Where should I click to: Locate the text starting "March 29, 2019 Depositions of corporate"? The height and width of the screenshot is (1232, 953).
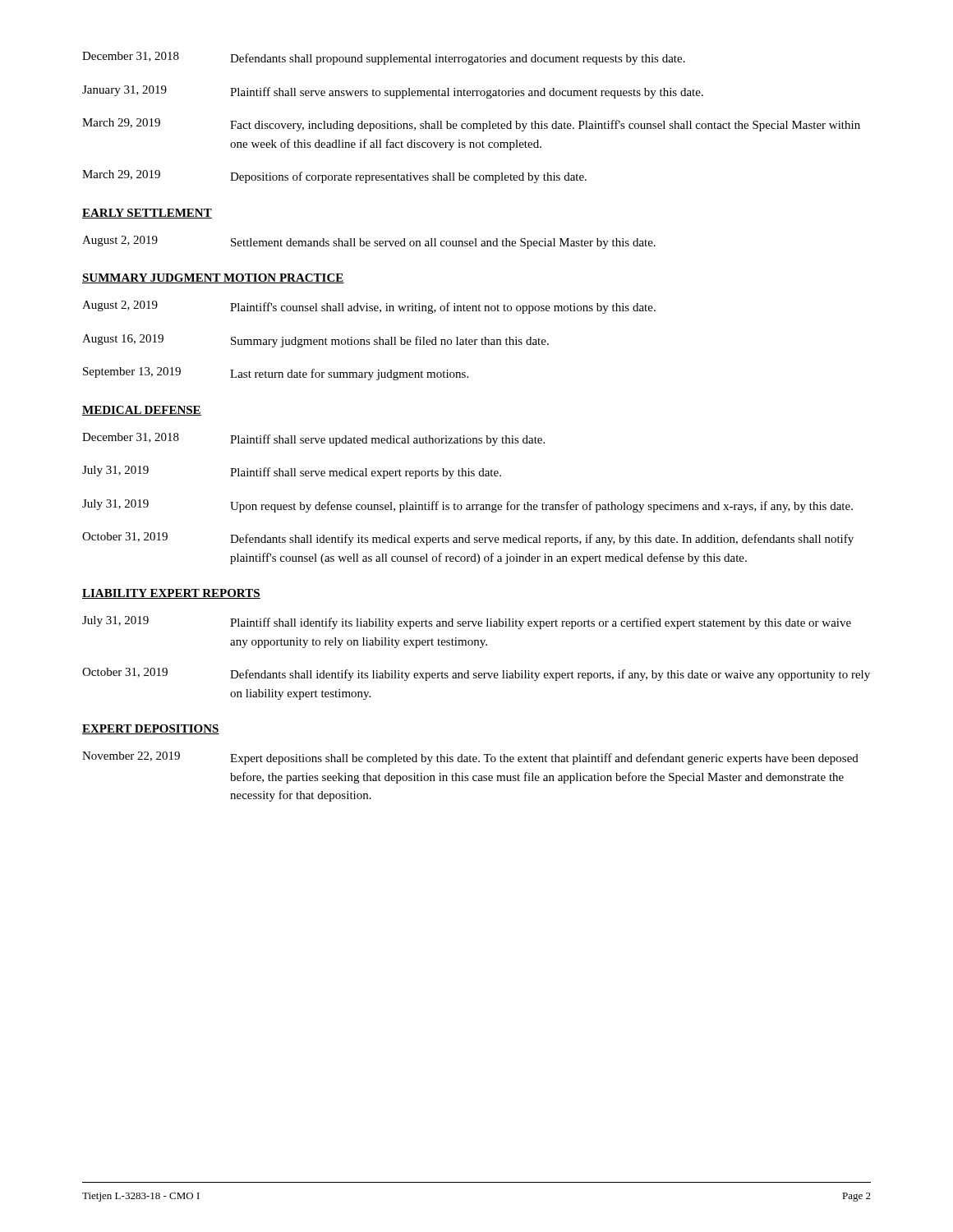click(476, 177)
